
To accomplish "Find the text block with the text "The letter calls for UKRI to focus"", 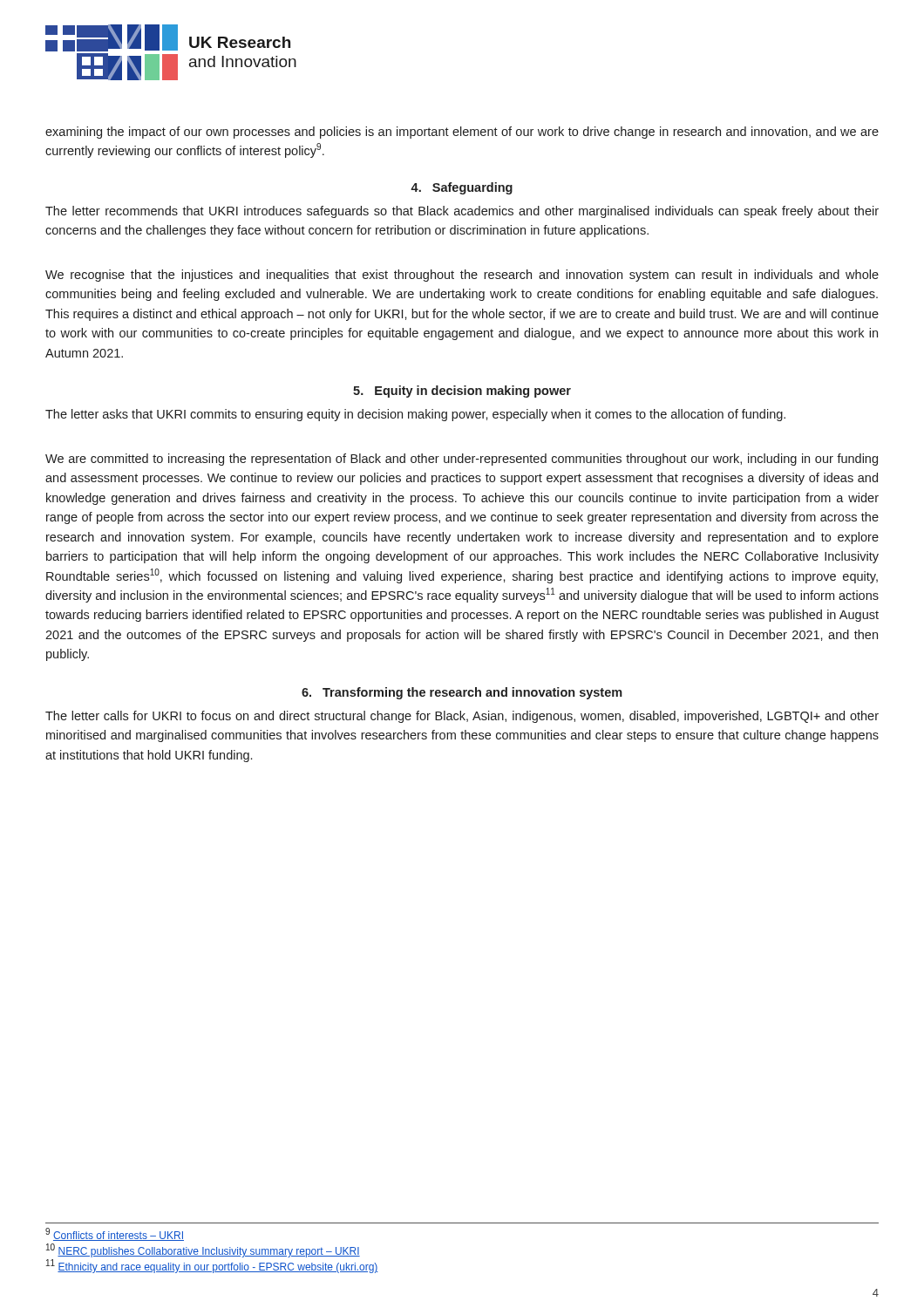I will click(462, 735).
